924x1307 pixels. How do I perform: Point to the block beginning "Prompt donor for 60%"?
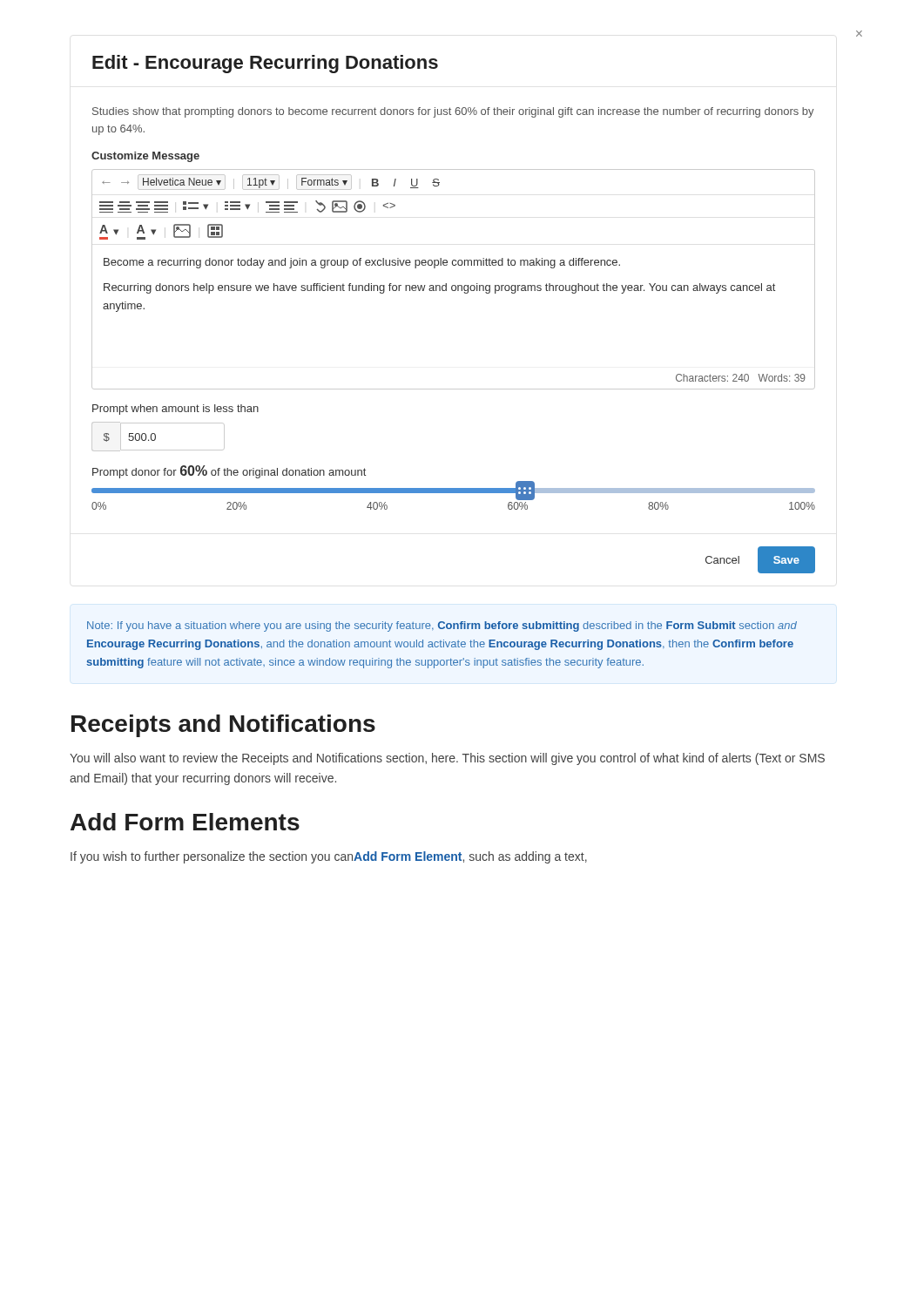[229, 471]
